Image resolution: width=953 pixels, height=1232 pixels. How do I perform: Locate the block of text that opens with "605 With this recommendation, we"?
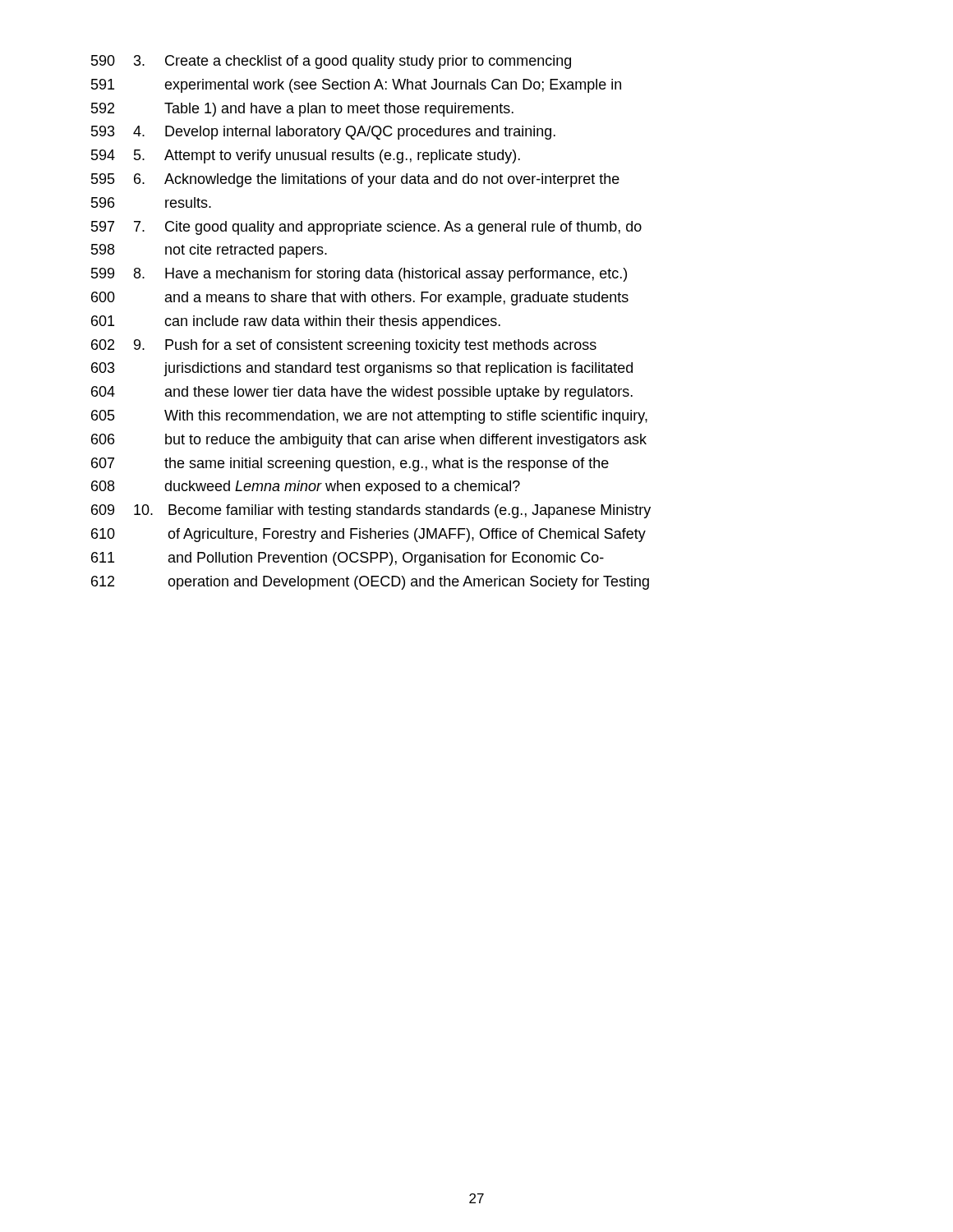tap(476, 416)
